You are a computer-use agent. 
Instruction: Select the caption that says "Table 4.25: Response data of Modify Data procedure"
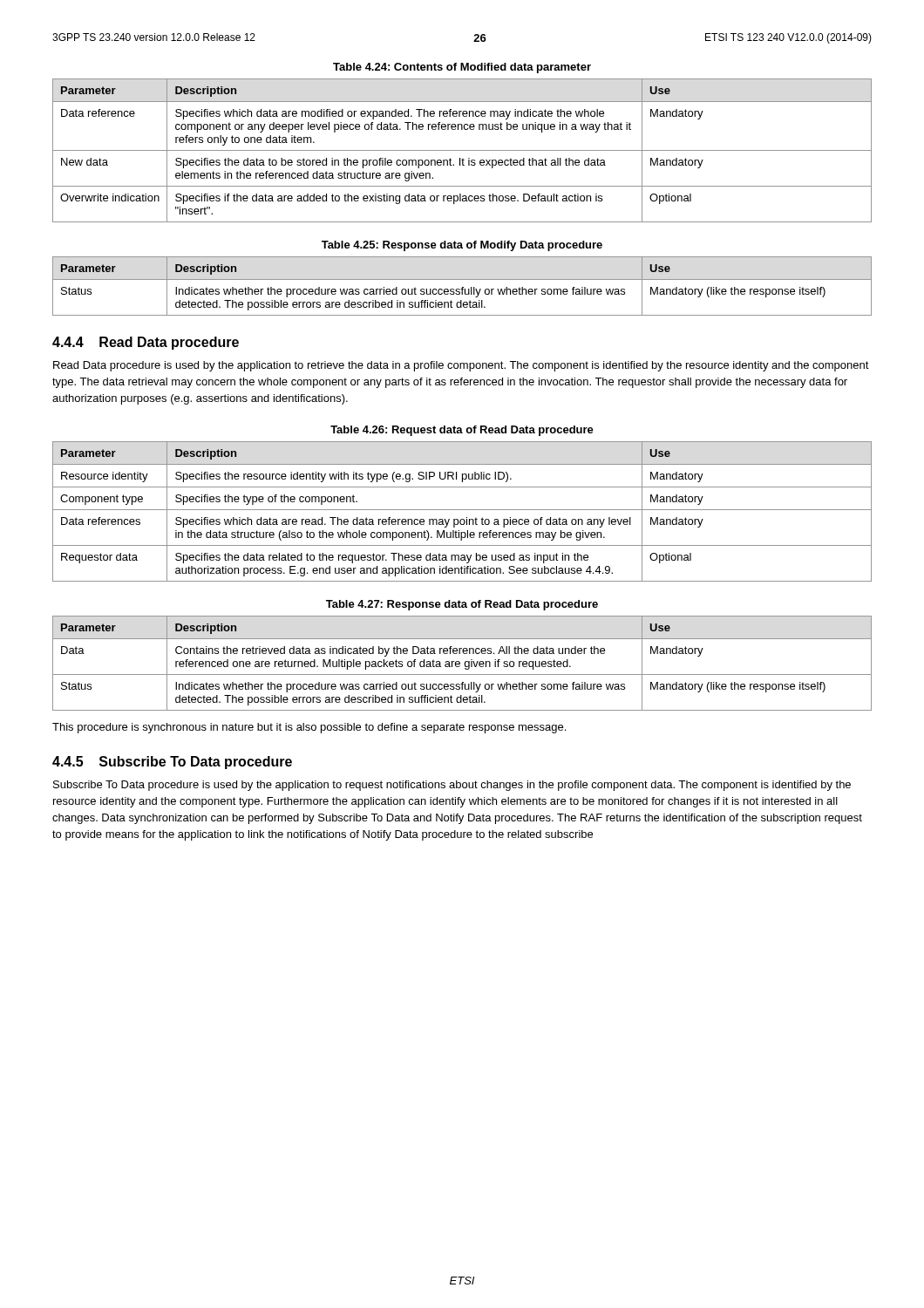tap(462, 245)
